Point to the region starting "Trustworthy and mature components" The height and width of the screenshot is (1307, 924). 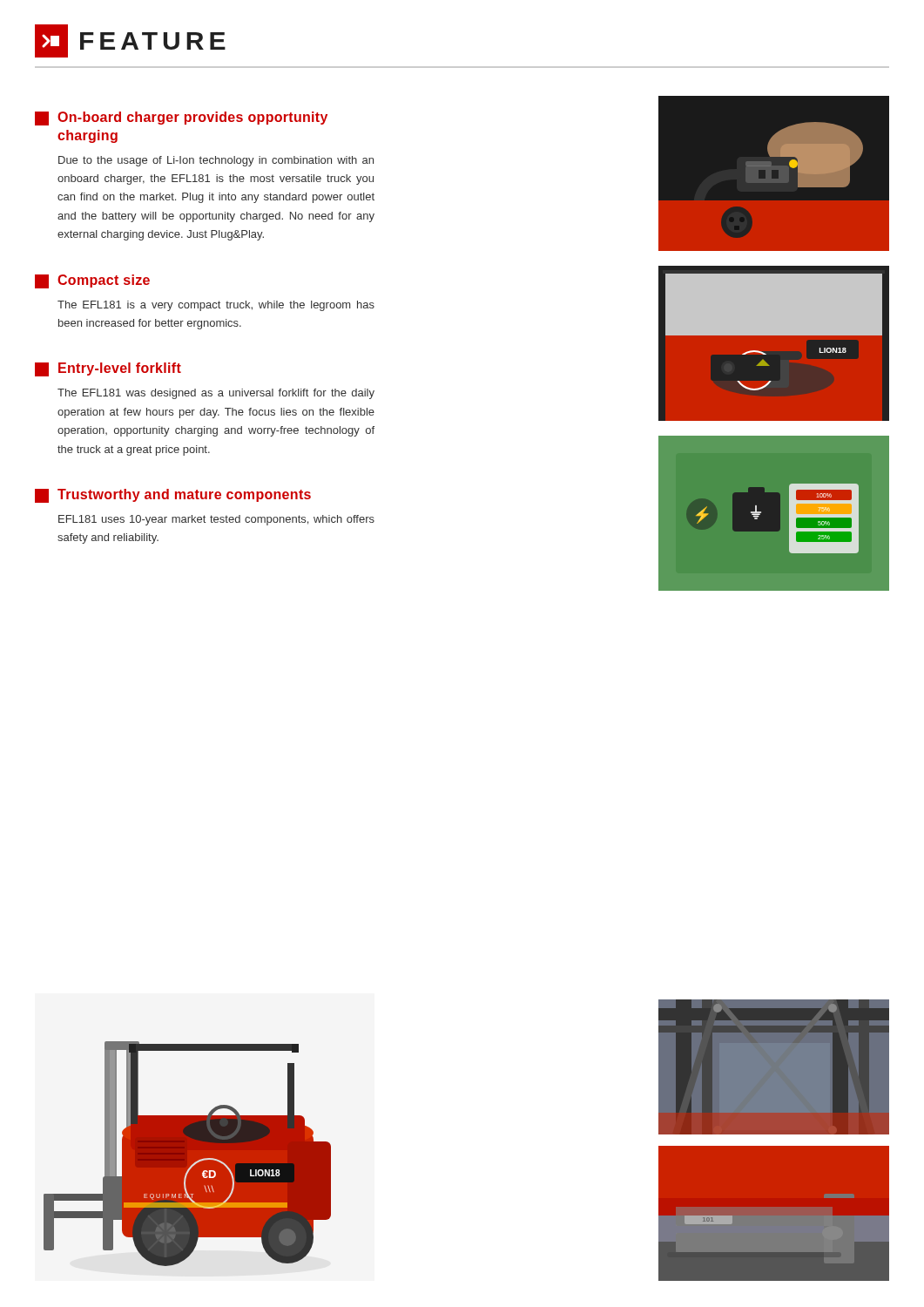[173, 495]
